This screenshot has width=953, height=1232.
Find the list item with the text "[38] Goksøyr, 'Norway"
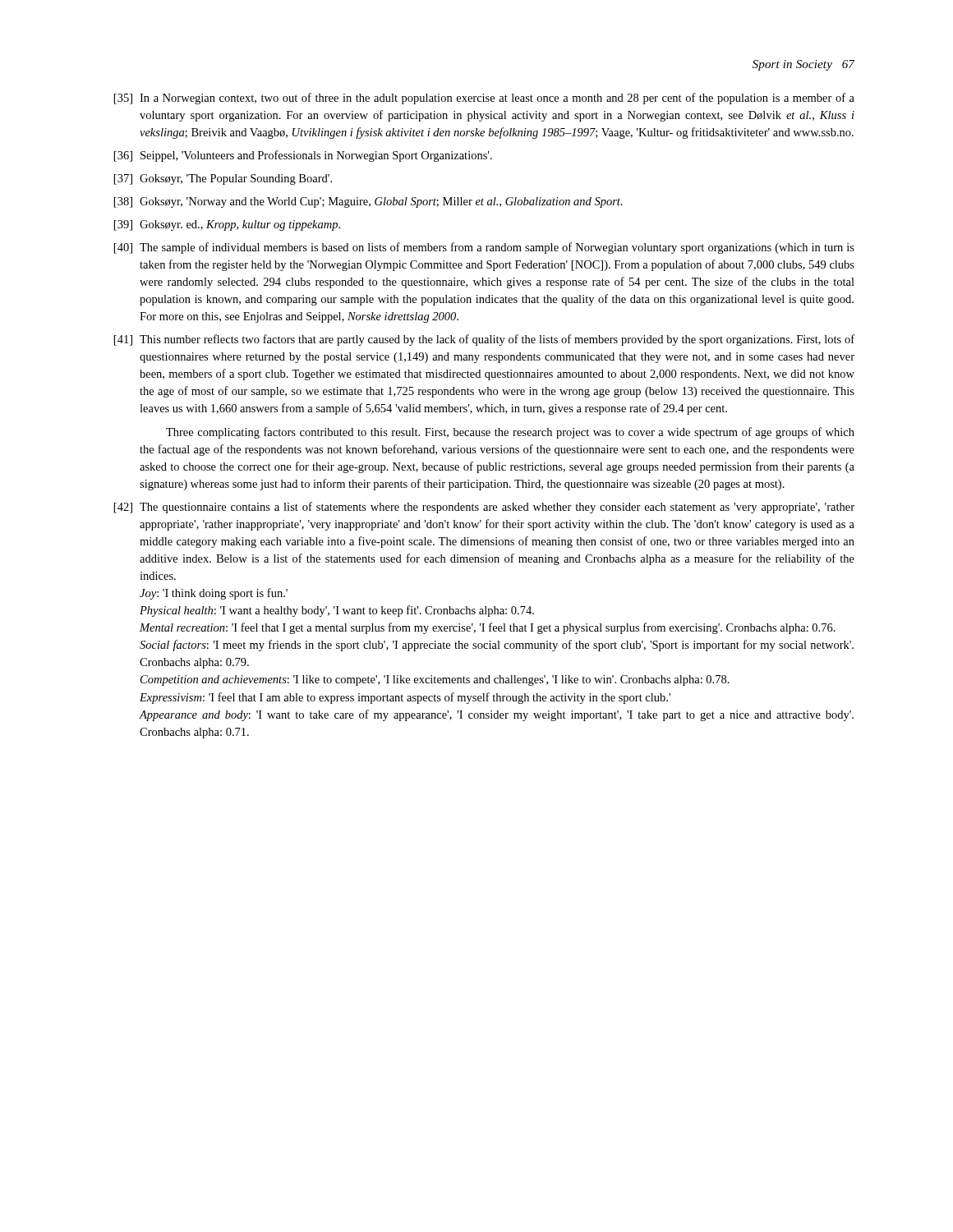pos(476,202)
